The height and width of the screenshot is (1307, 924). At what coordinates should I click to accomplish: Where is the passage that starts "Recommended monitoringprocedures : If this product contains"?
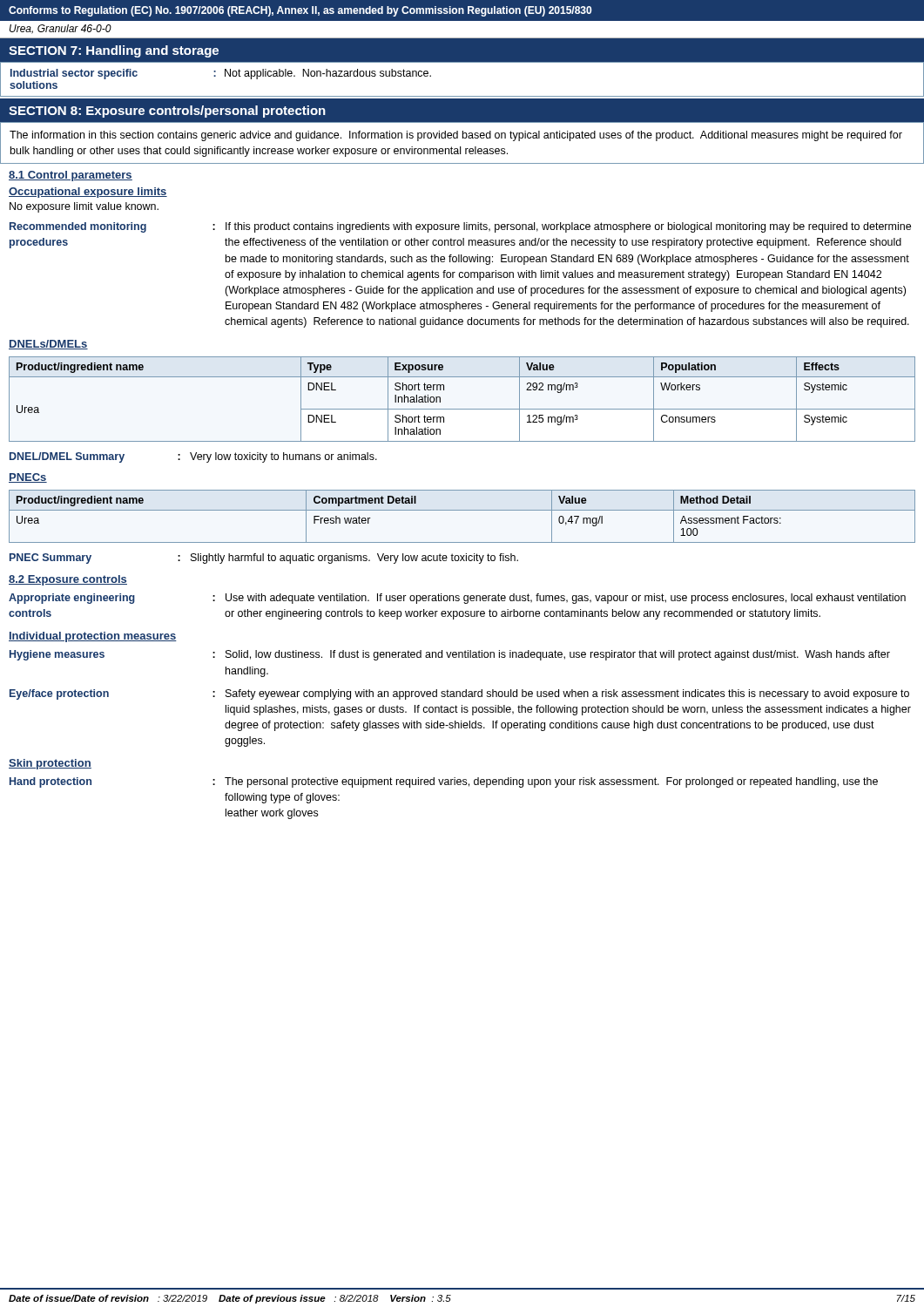462,274
